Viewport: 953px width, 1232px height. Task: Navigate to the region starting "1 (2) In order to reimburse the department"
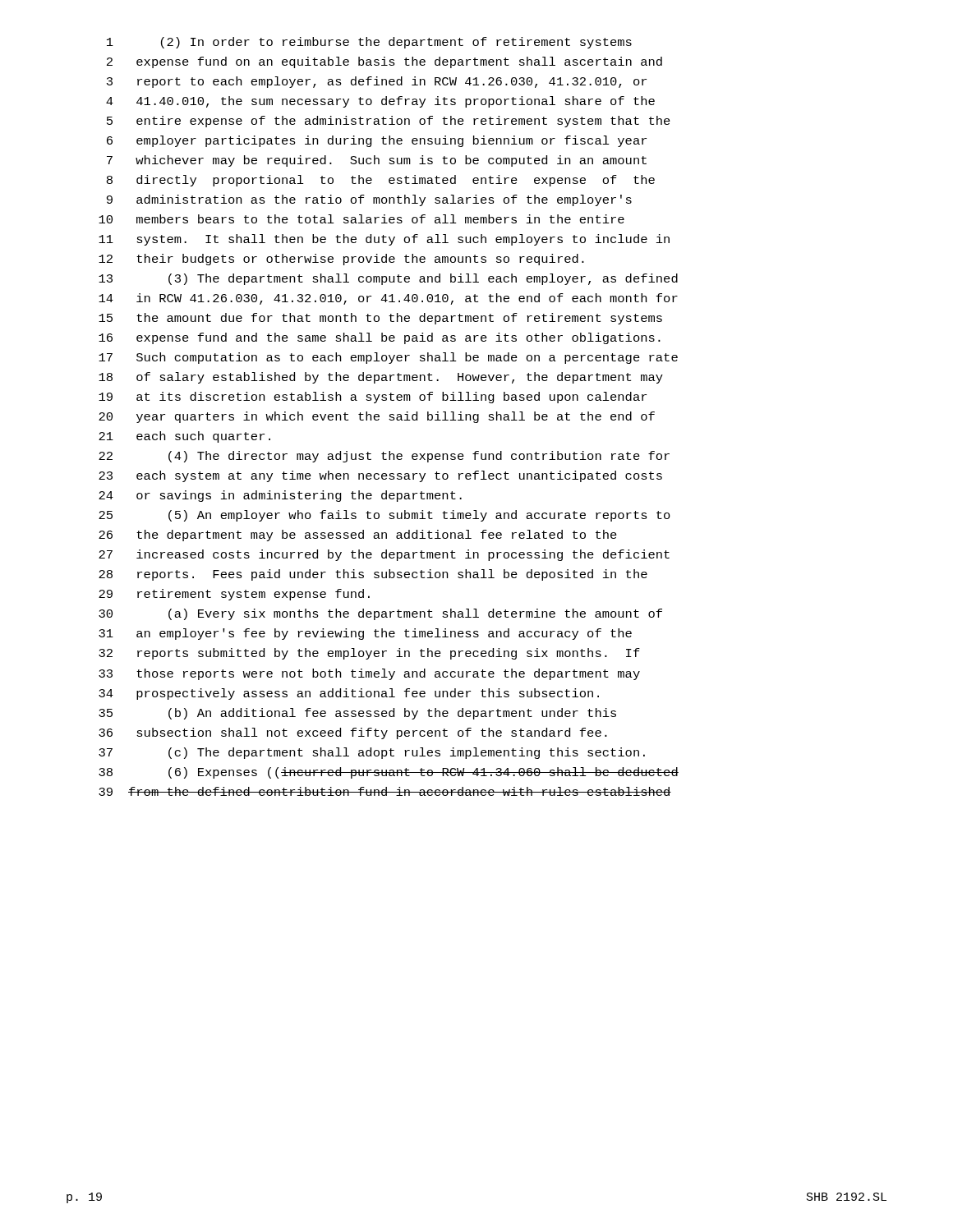click(485, 151)
